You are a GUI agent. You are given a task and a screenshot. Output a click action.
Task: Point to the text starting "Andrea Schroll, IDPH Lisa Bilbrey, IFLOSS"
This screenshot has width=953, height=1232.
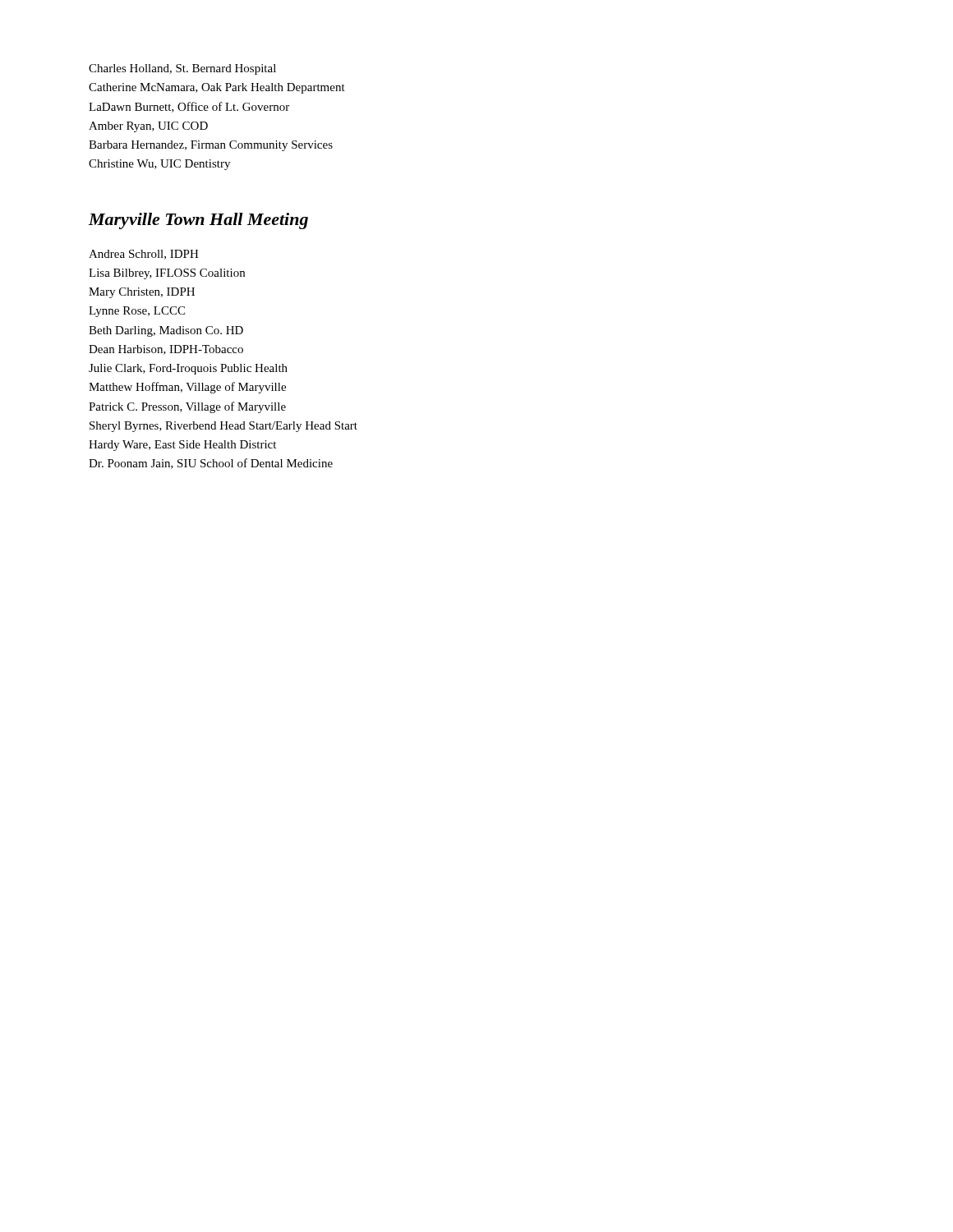tap(223, 358)
